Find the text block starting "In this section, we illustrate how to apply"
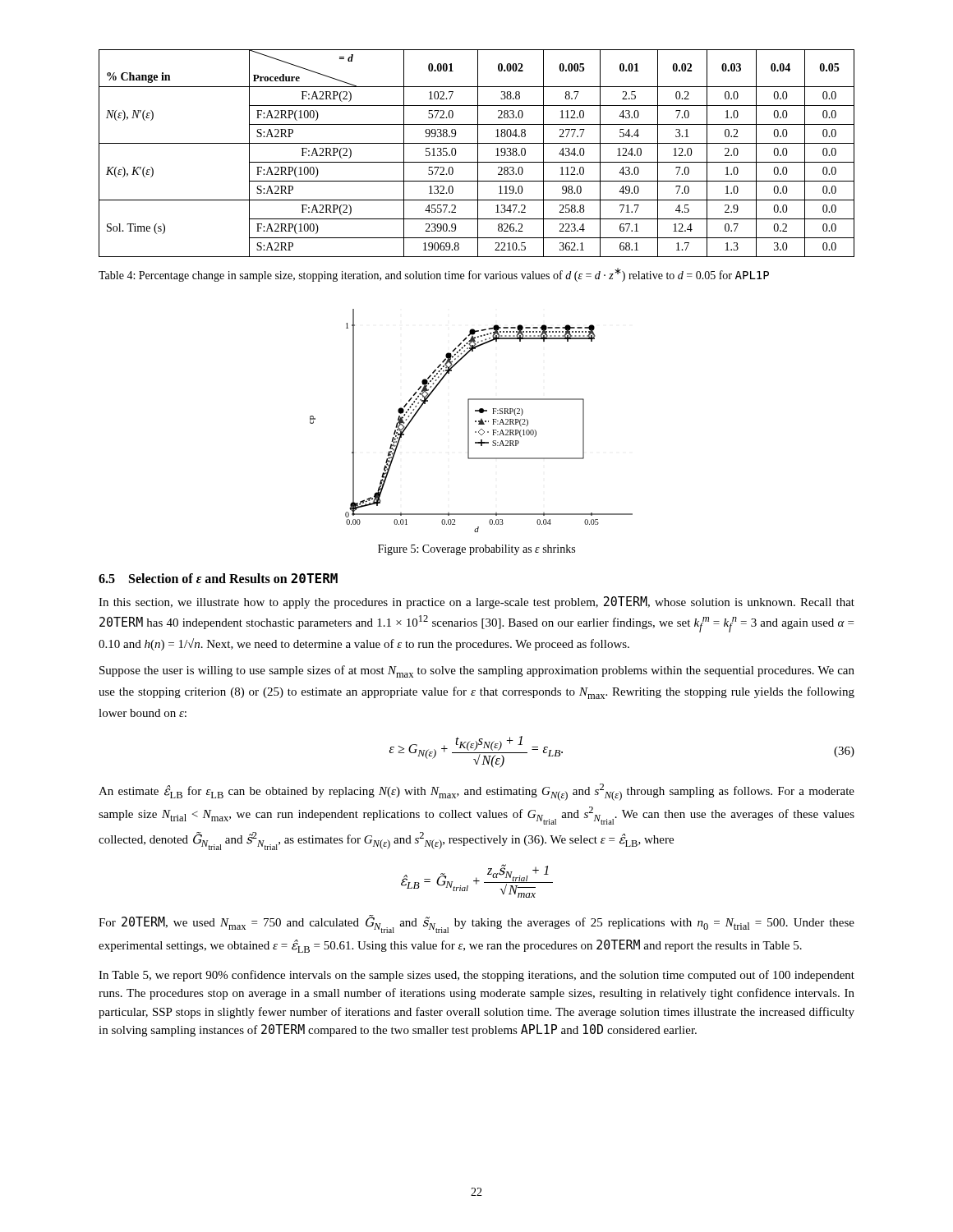 (476, 622)
